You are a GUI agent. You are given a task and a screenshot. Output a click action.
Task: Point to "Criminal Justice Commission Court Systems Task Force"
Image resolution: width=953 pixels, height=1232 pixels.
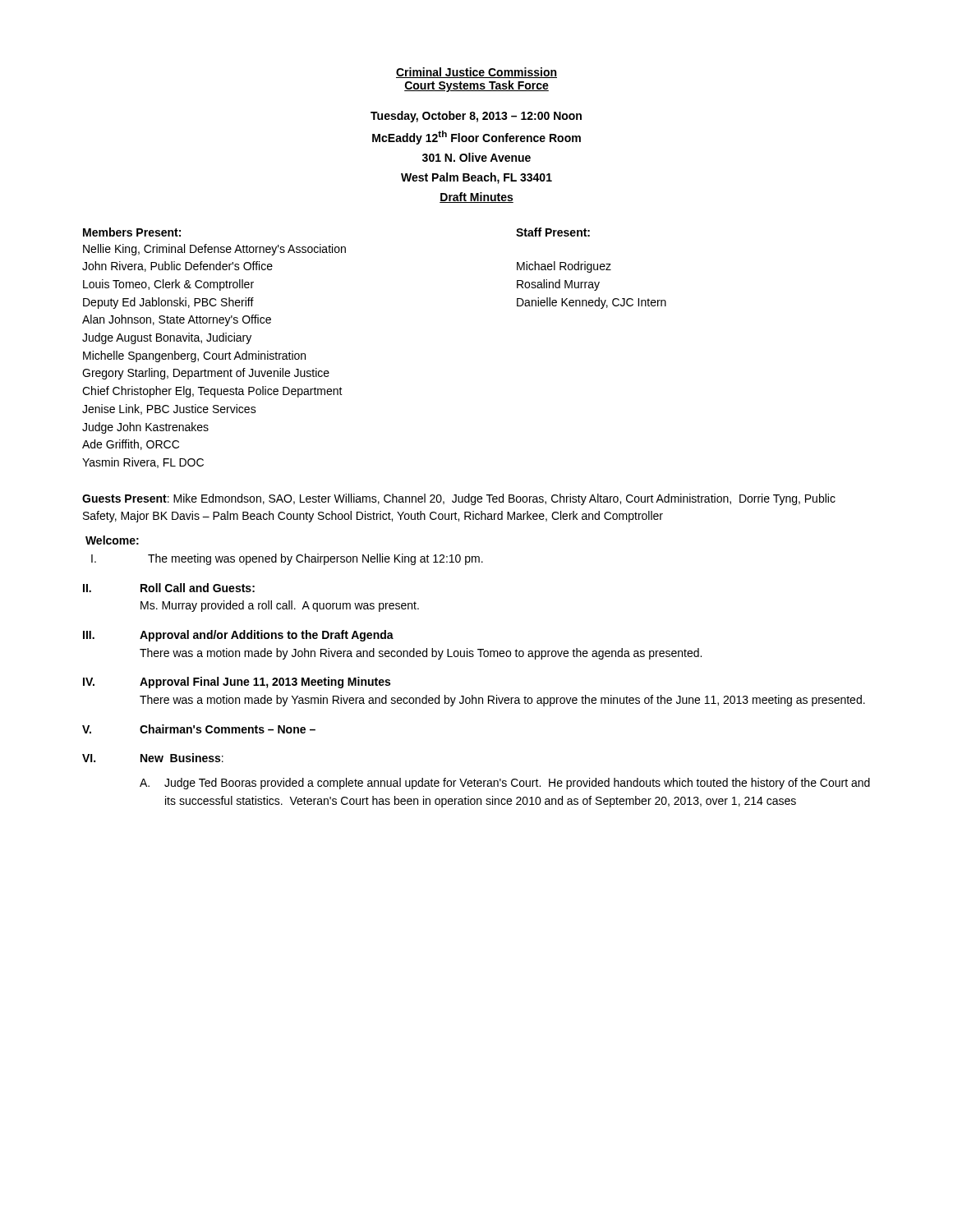(476, 79)
